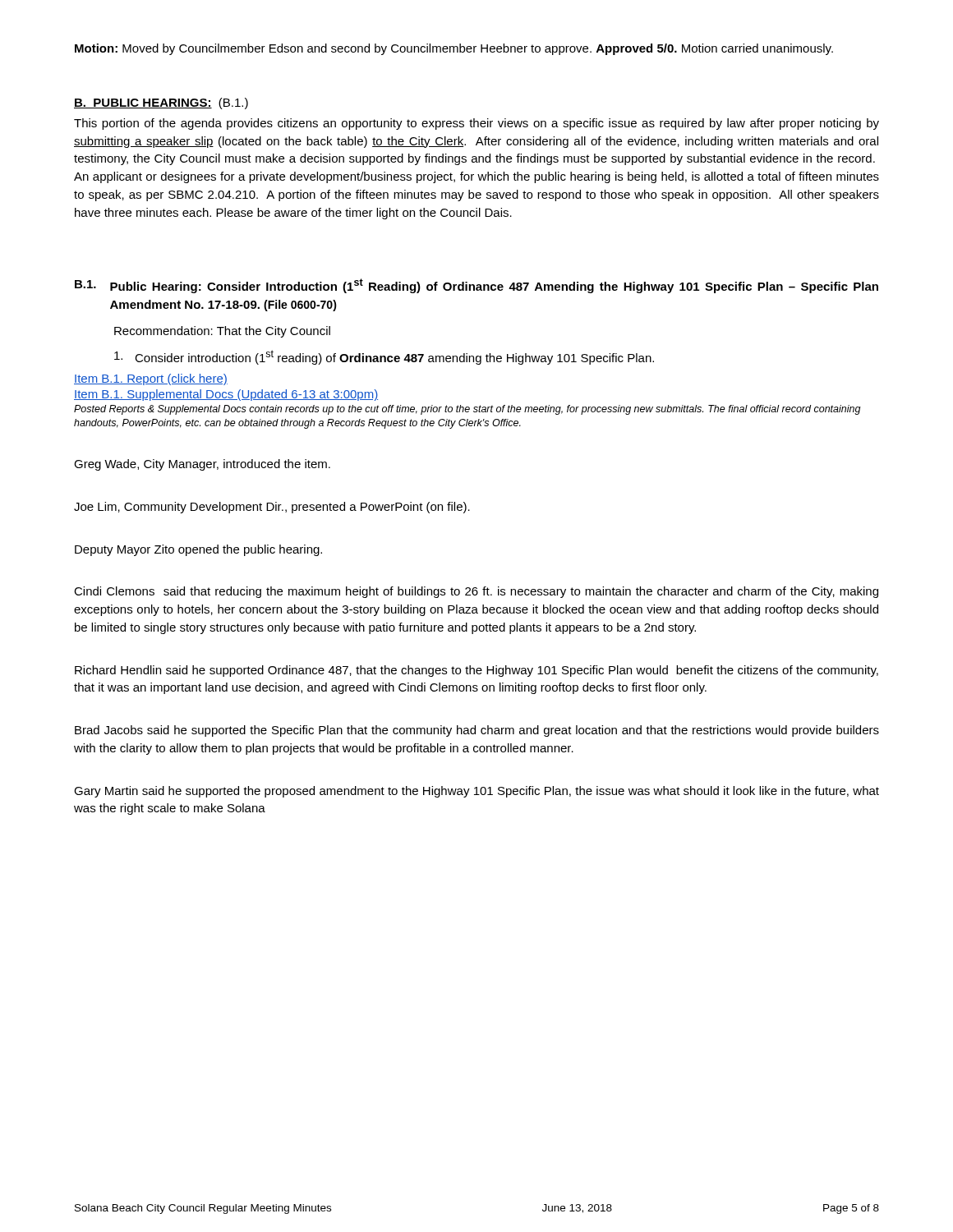Locate the section header that opens with "B.1. Public Hearing: Consider Introduction (1st Reading)"
Viewport: 953px width, 1232px height.
click(x=476, y=294)
